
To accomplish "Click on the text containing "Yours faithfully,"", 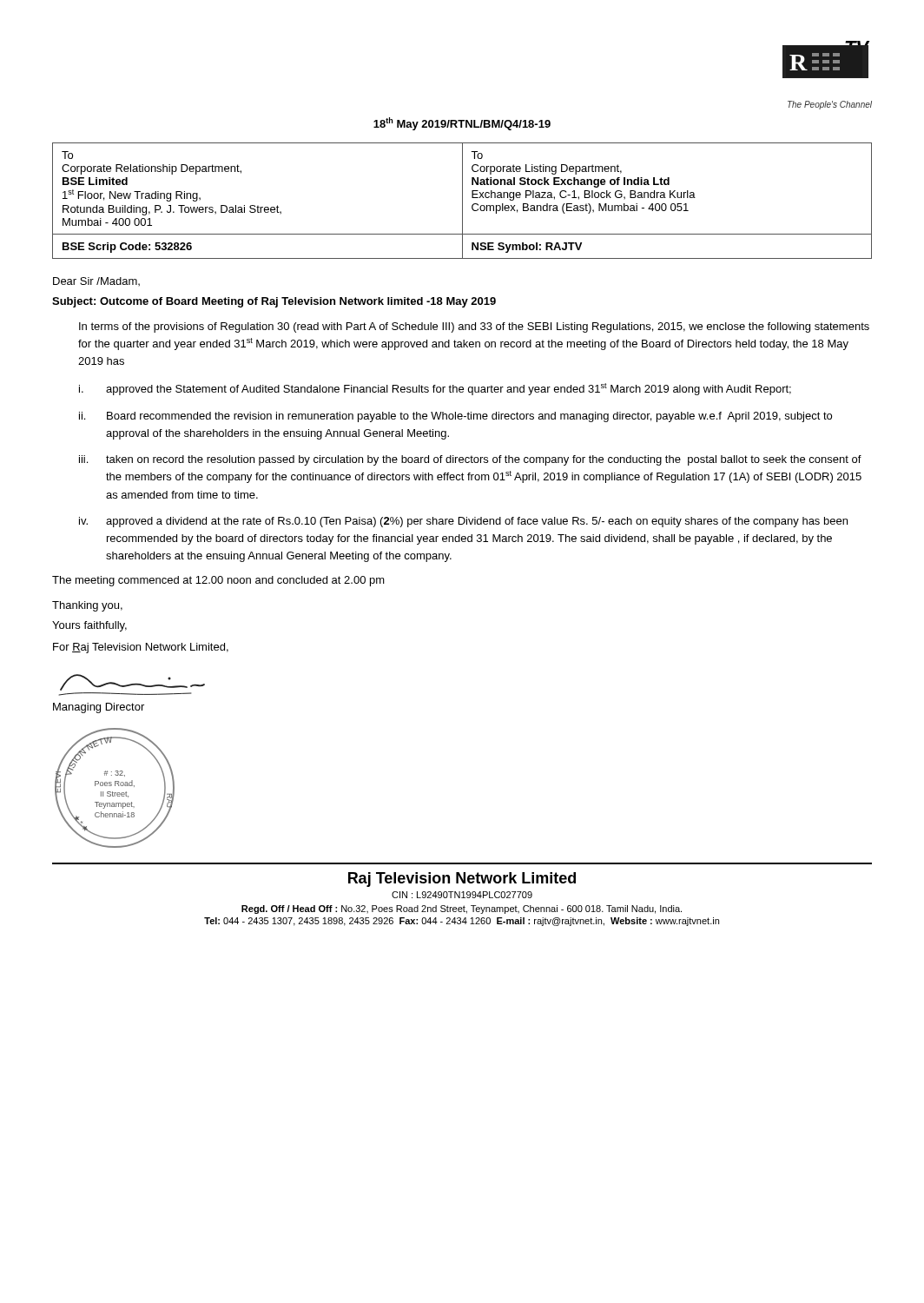I will (90, 625).
